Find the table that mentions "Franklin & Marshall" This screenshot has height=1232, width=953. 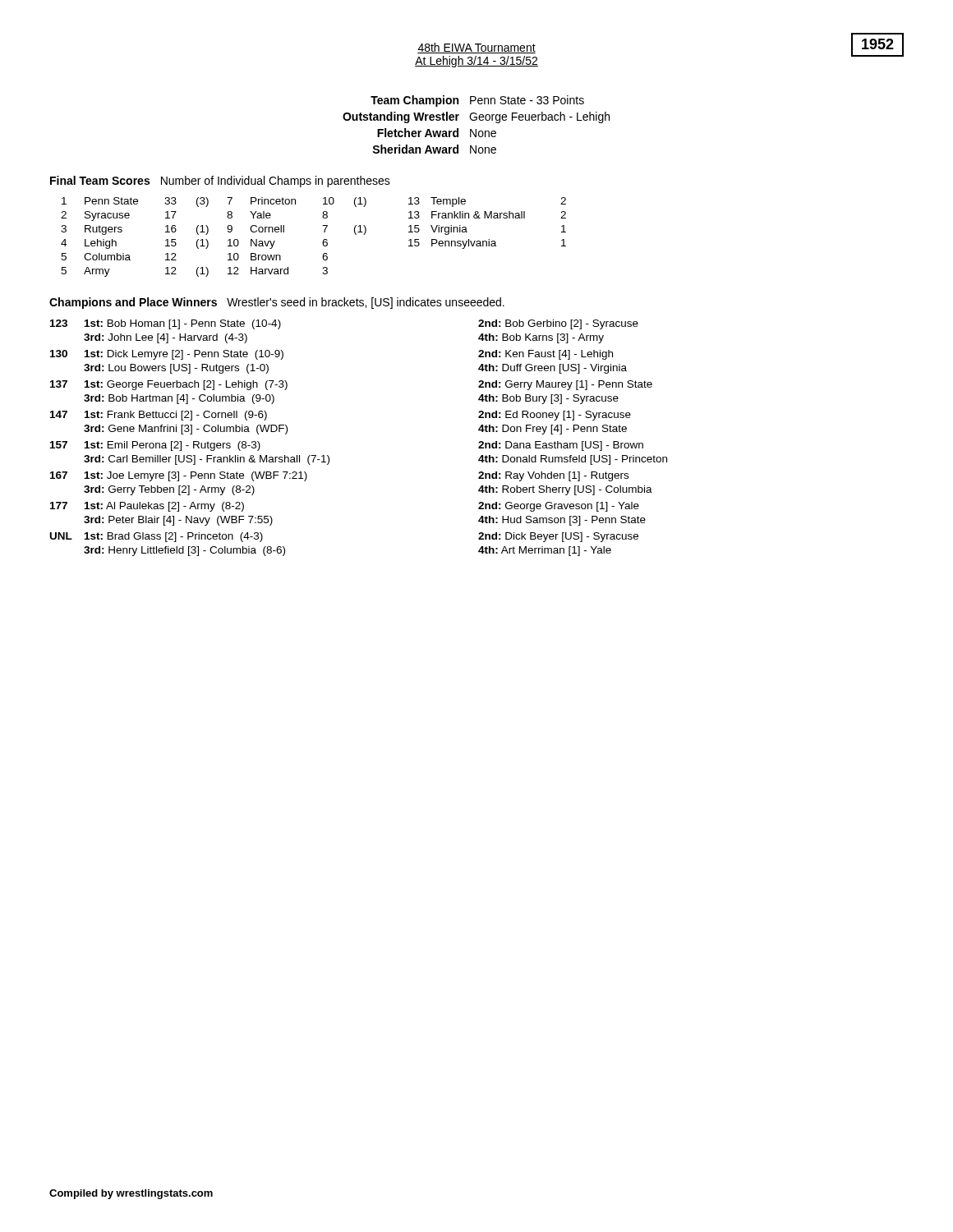pos(481,236)
